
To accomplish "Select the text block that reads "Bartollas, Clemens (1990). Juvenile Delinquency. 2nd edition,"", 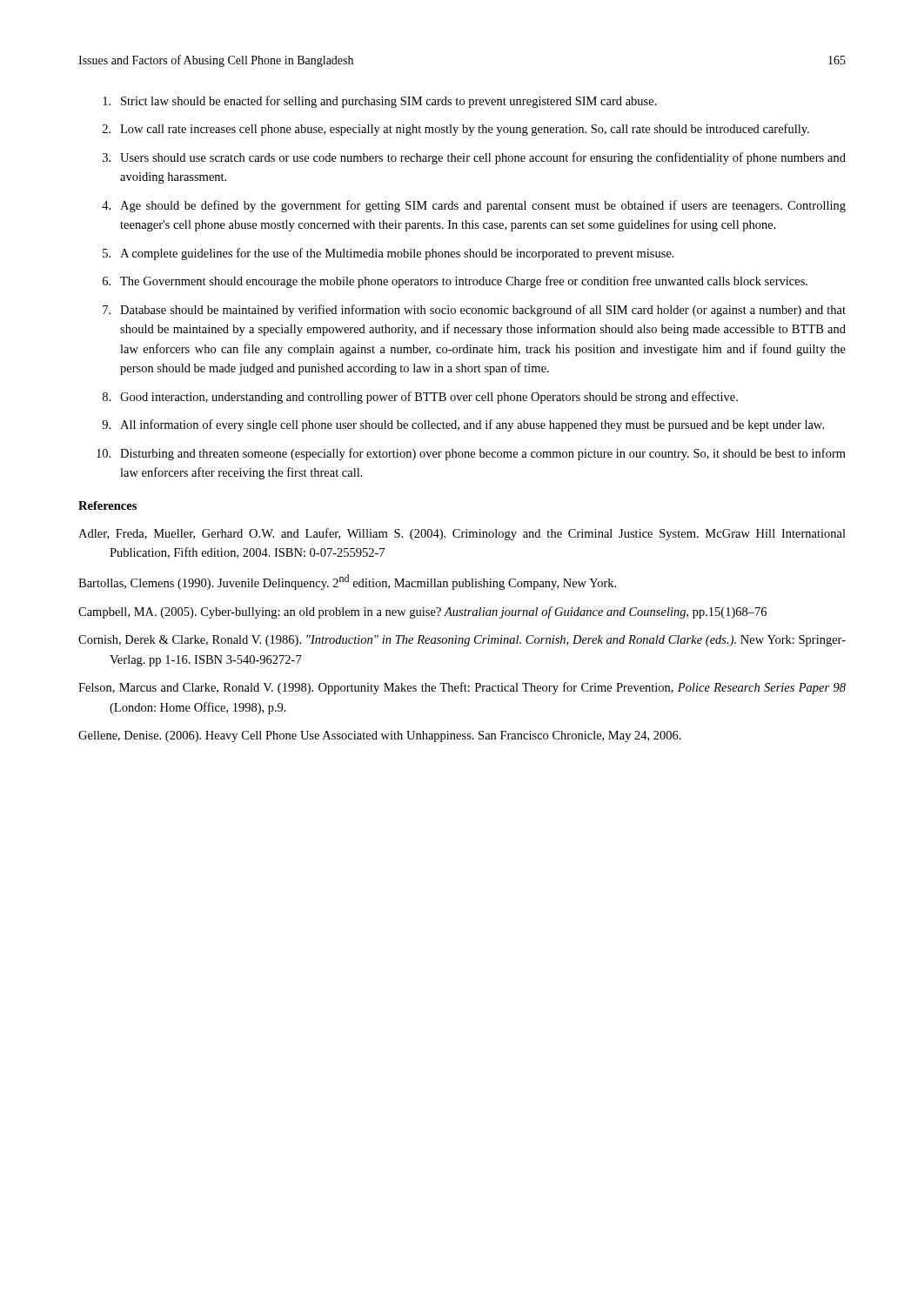I will 348,582.
